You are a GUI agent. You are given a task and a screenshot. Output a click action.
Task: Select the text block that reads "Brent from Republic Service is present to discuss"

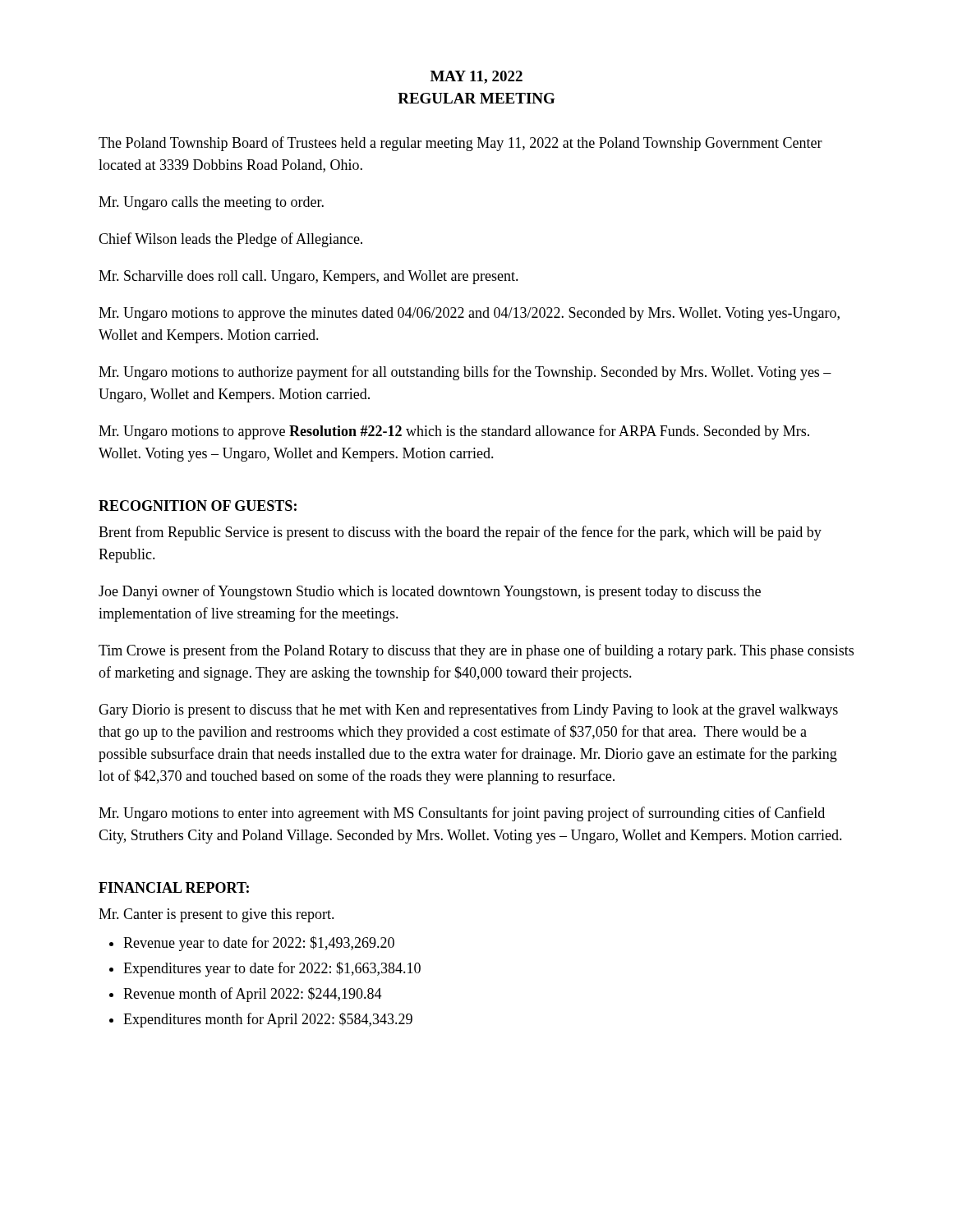coord(460,543)
